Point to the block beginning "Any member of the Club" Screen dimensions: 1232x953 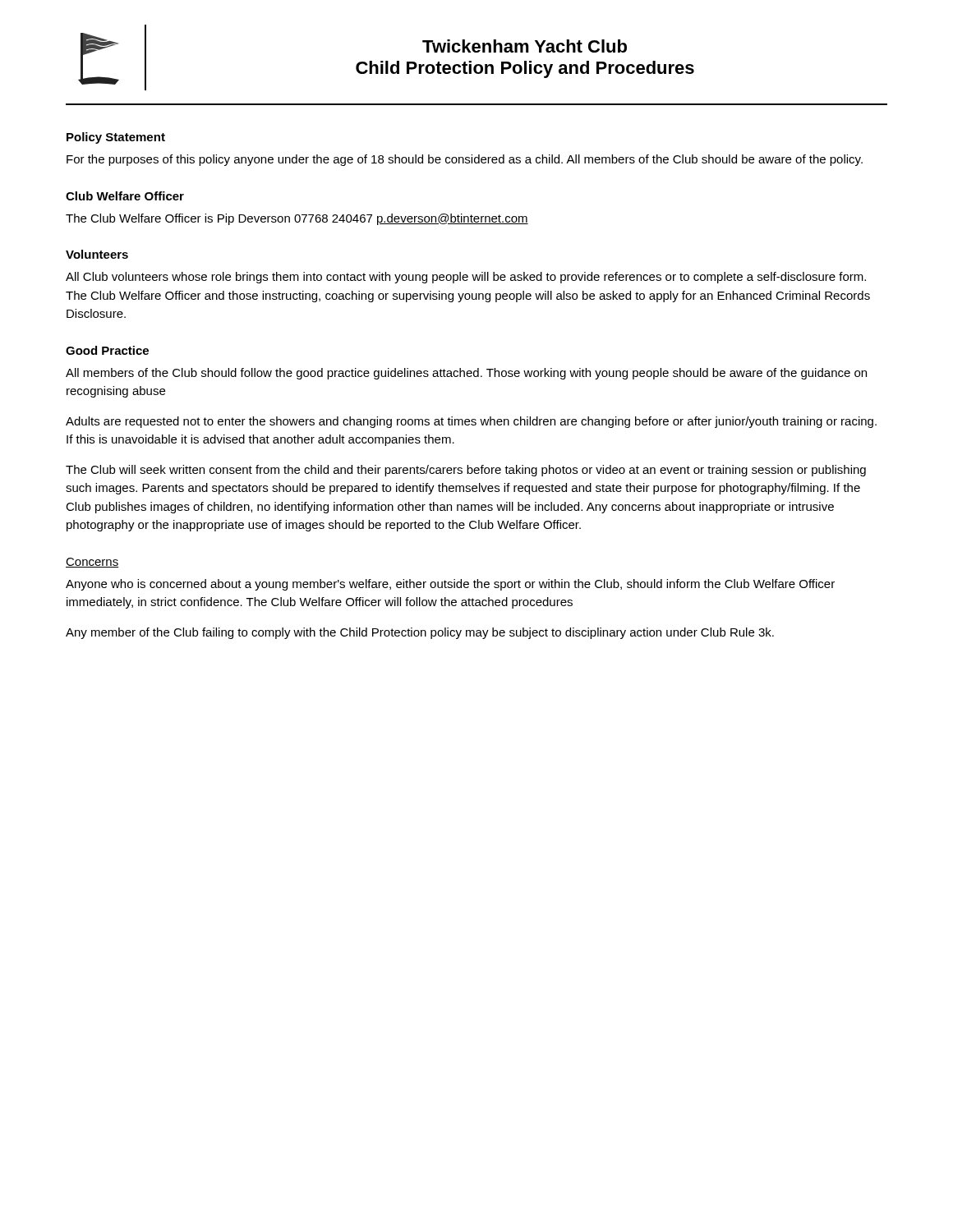[420, 632]
